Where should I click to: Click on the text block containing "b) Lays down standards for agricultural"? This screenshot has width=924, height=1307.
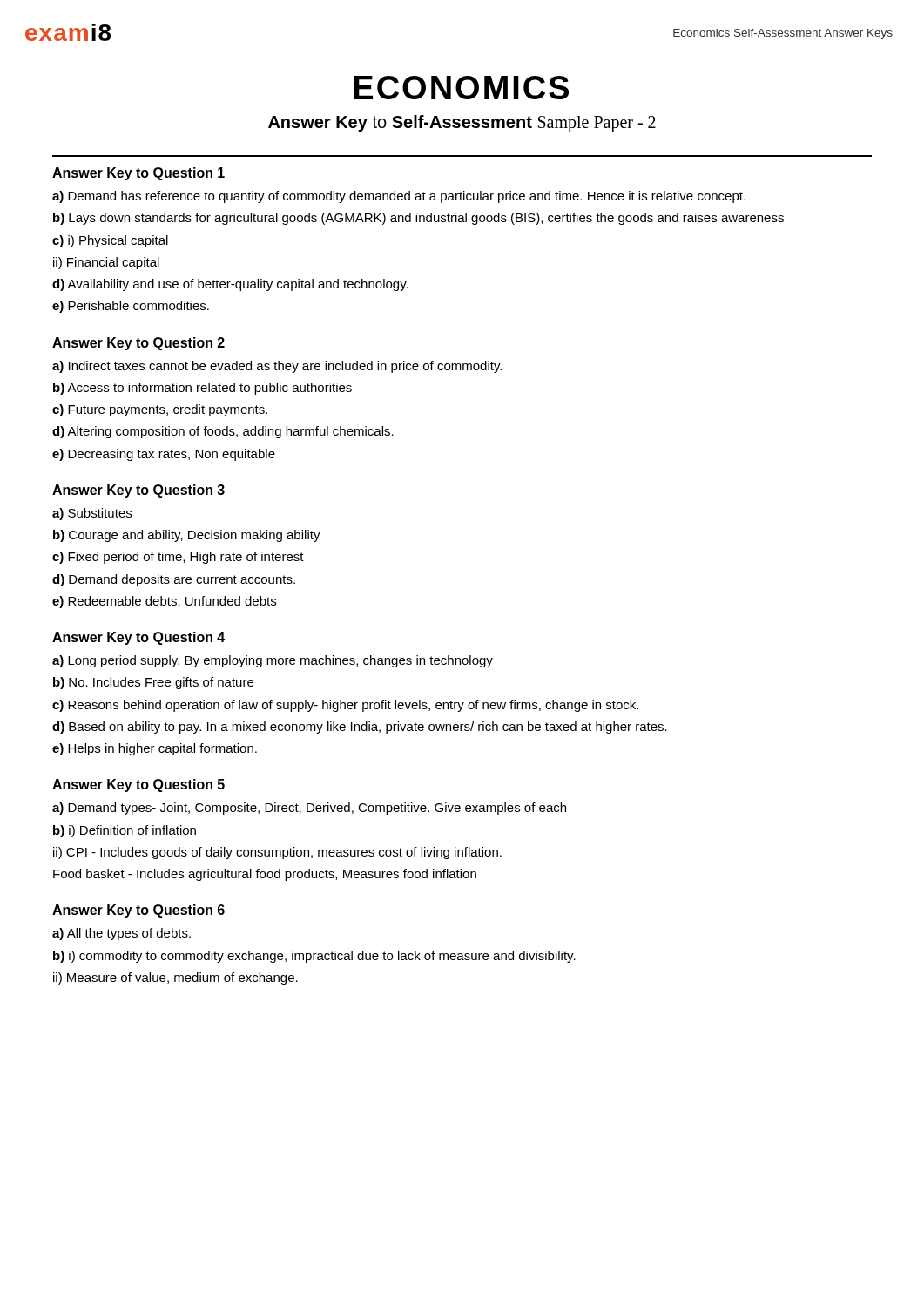click(x=418, y=218)
